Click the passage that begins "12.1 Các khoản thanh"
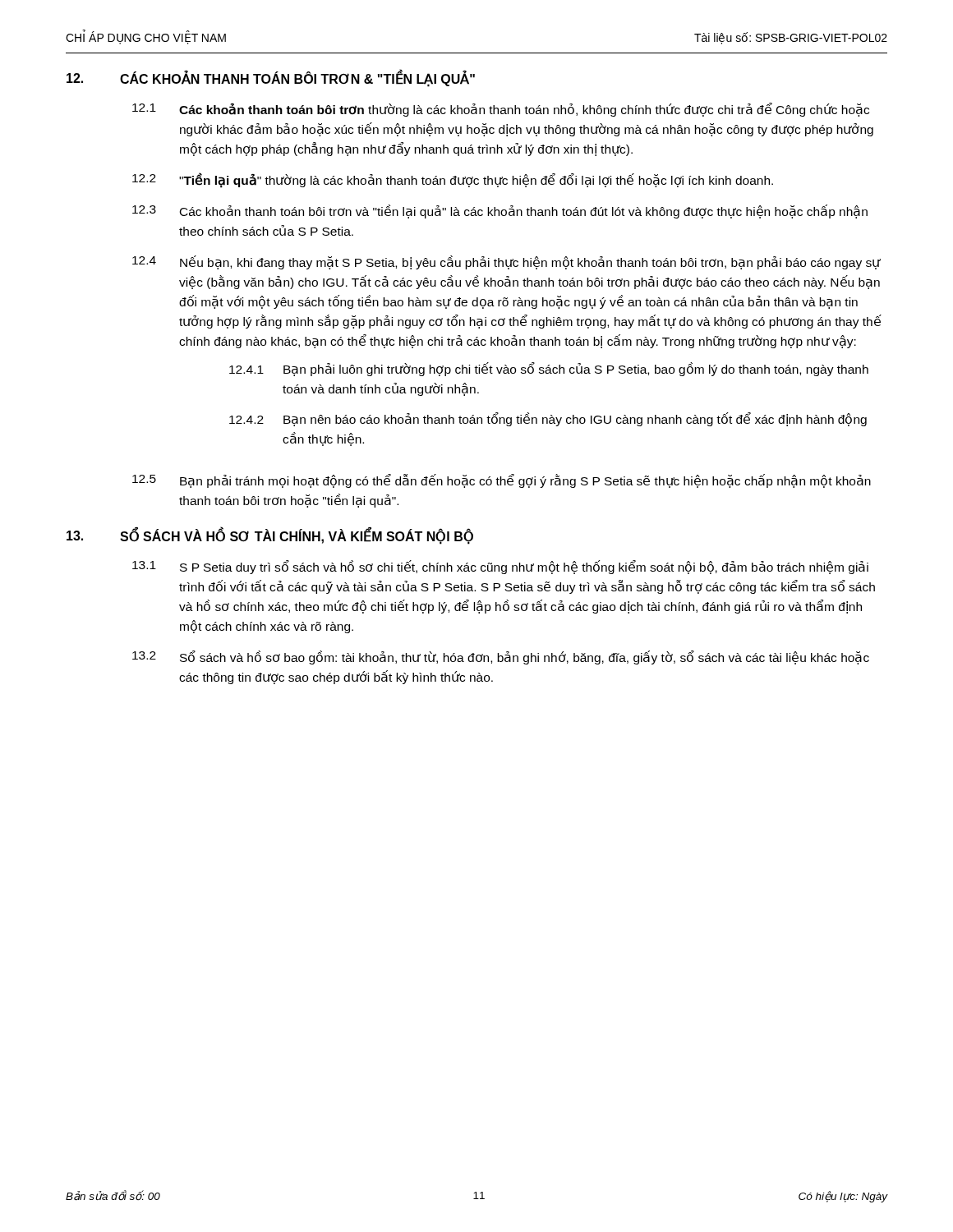953x1232 pixels. 509,130
